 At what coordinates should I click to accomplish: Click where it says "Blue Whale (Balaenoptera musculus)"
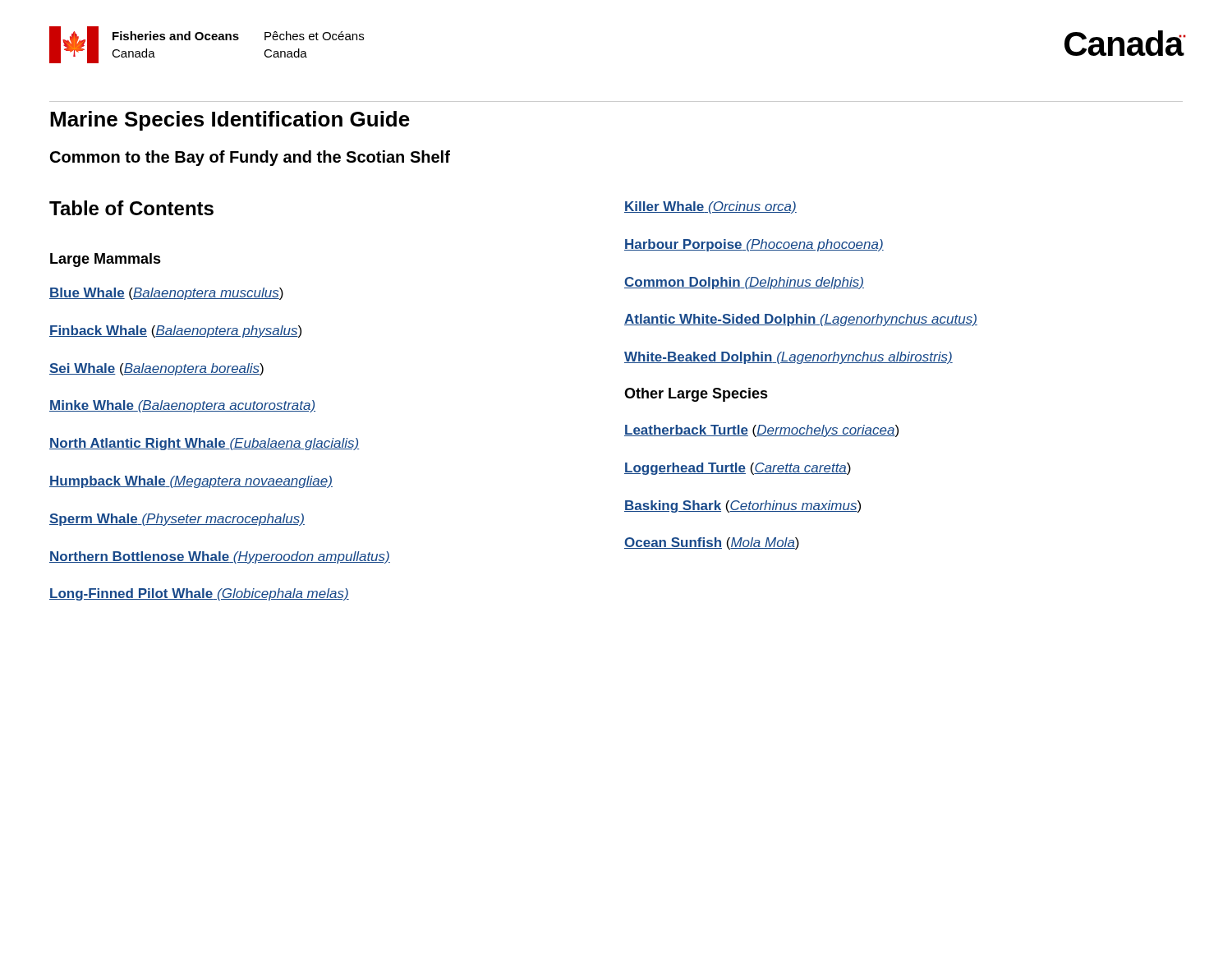tap(166, 293)
